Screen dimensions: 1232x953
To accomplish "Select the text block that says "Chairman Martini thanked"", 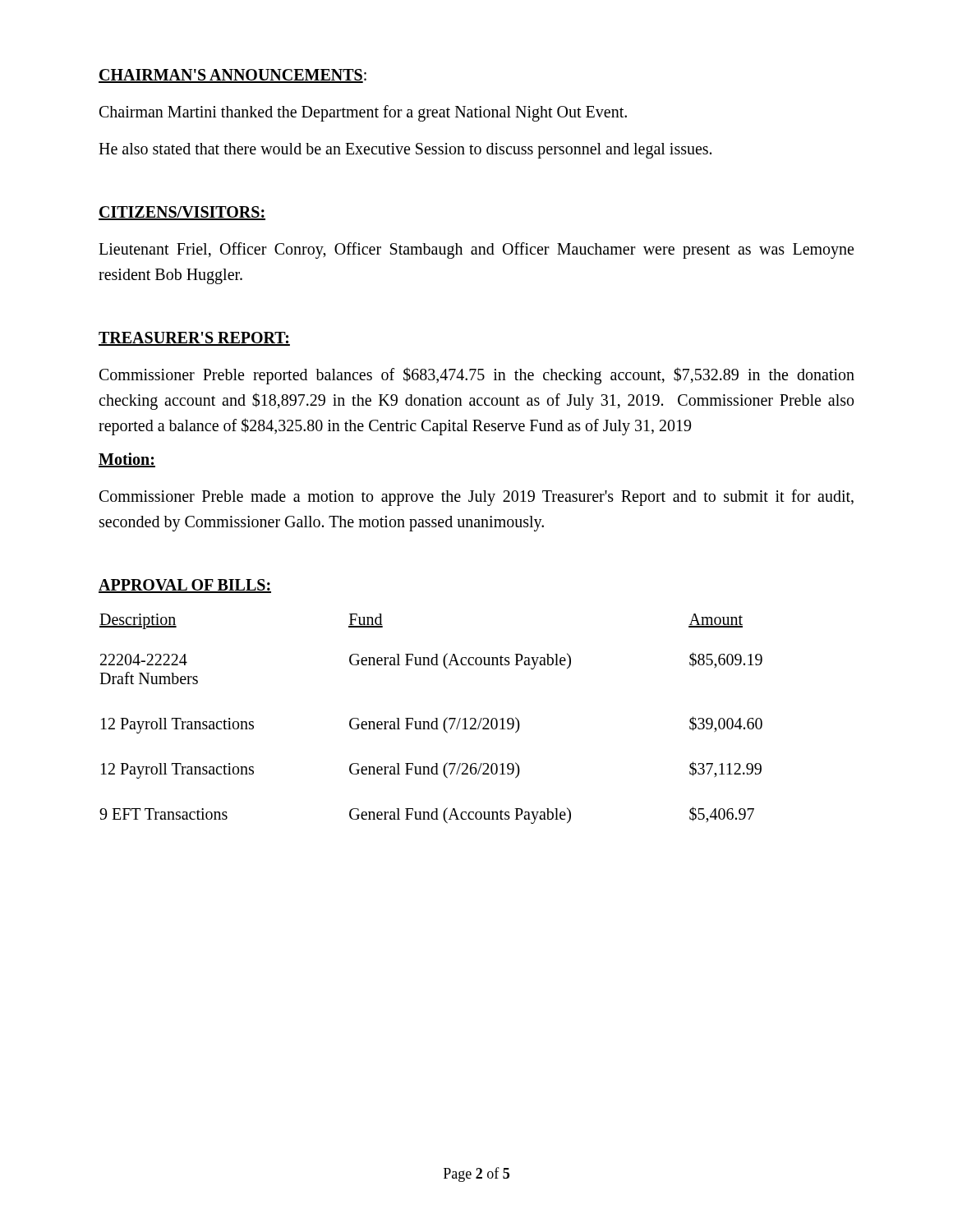I will click(363, 112).
